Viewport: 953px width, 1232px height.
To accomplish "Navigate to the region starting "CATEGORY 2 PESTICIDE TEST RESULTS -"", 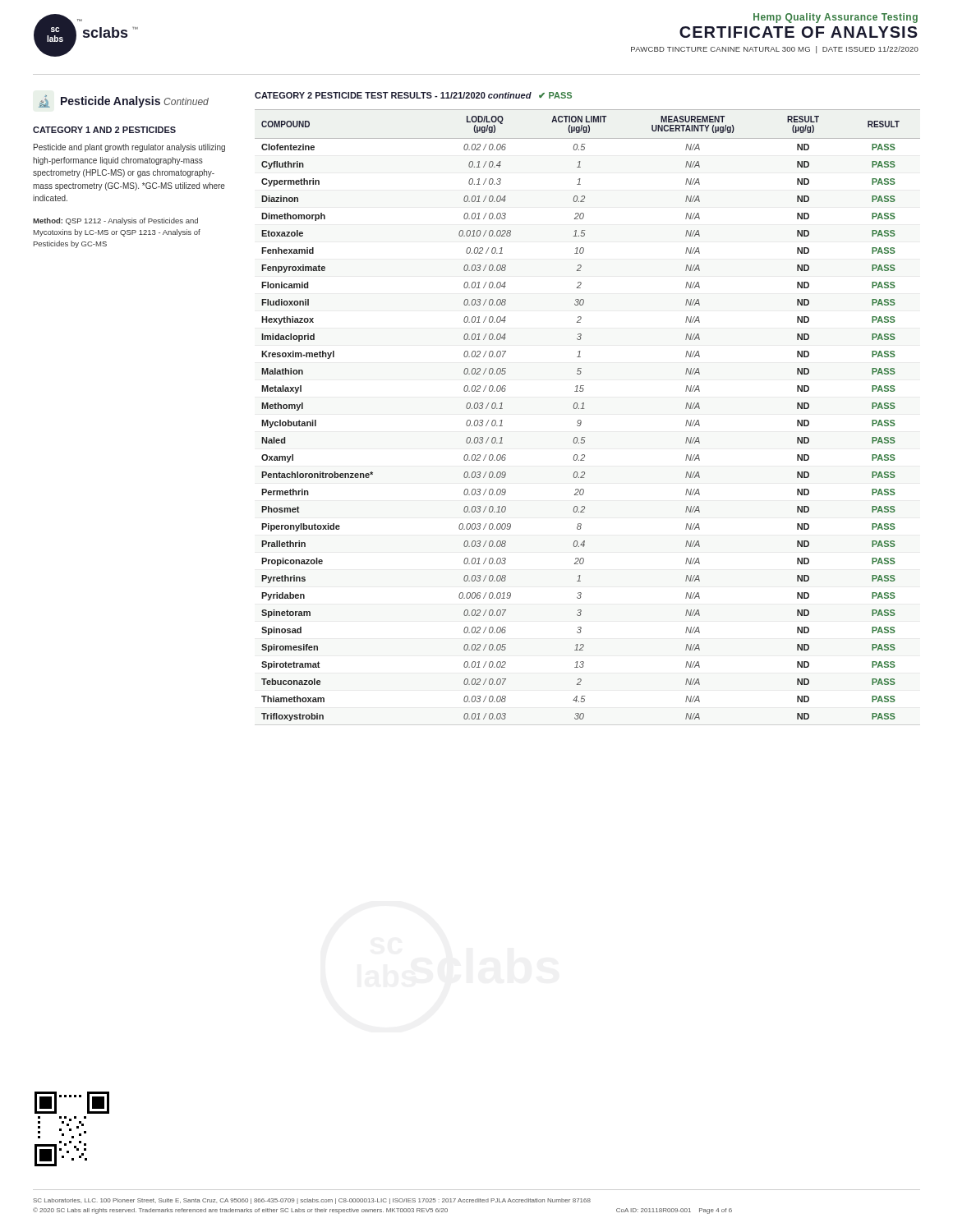I will pyautogui.click(x=414, y=95).
